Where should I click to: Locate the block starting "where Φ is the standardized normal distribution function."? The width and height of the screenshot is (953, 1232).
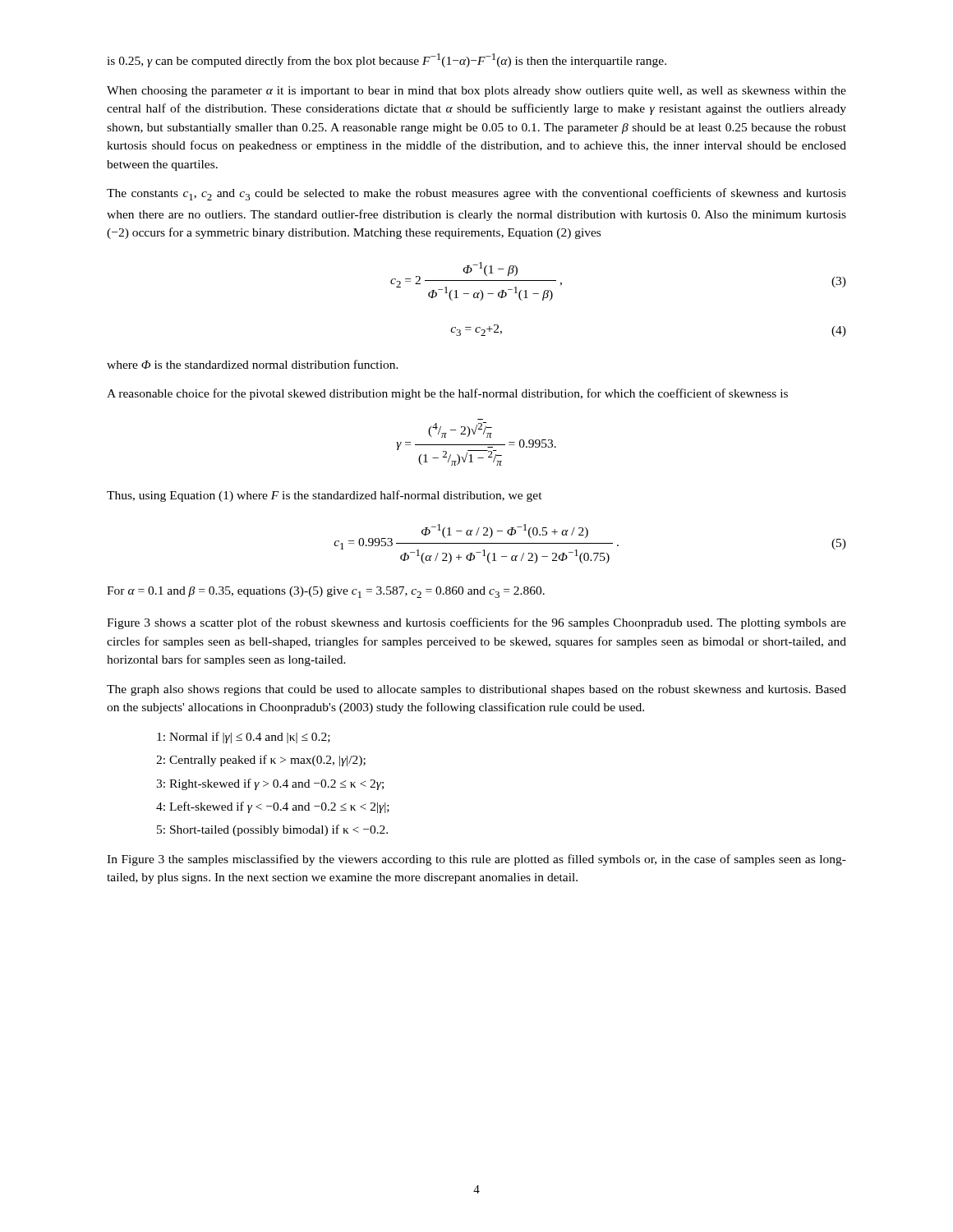pyautogui.click(x=253, y=364)
